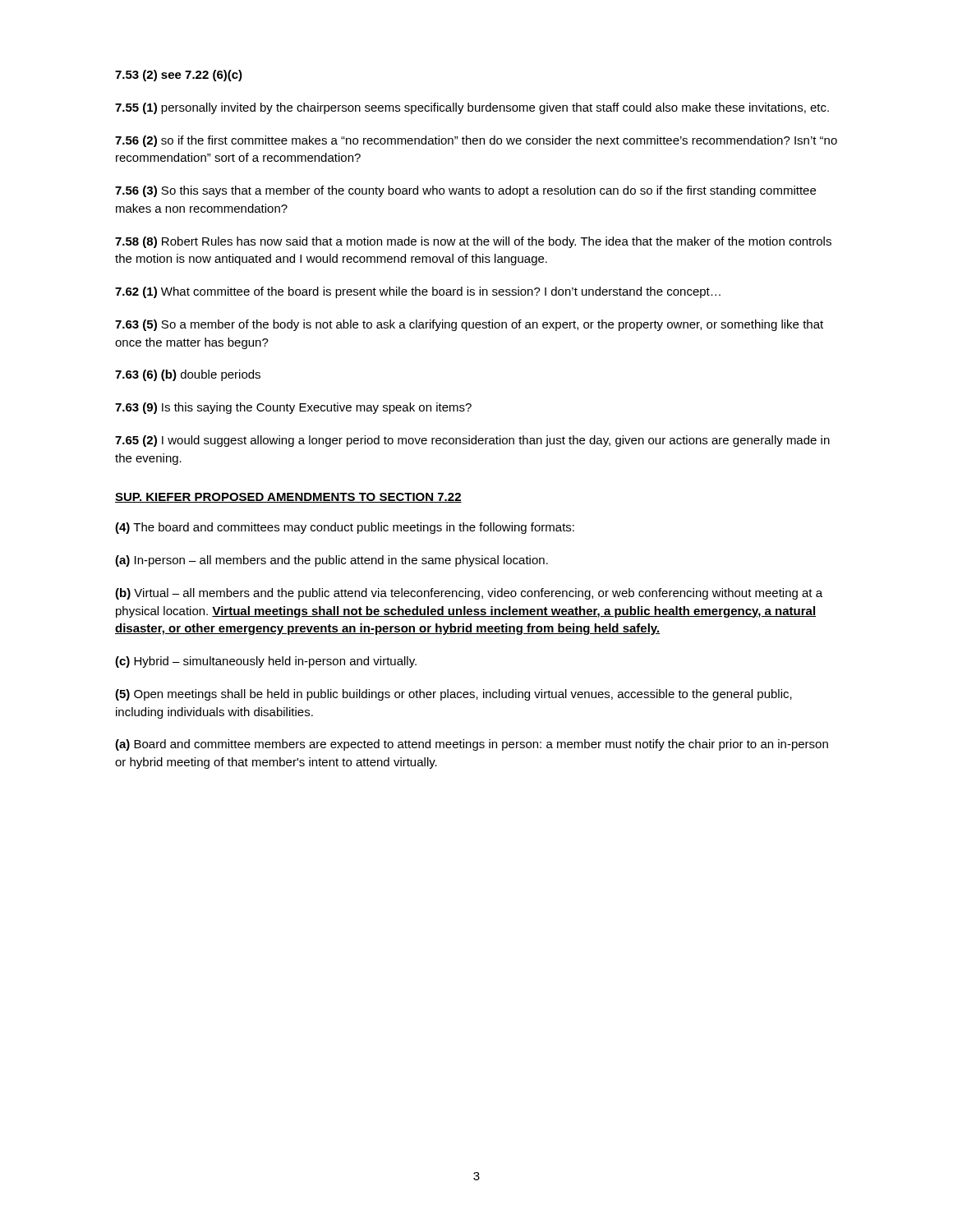Navigate to the region starting "(a) In-person – all members and"
Image resolution: width=953 pixels, height=1232 pixels.
[x=332, y=560]
